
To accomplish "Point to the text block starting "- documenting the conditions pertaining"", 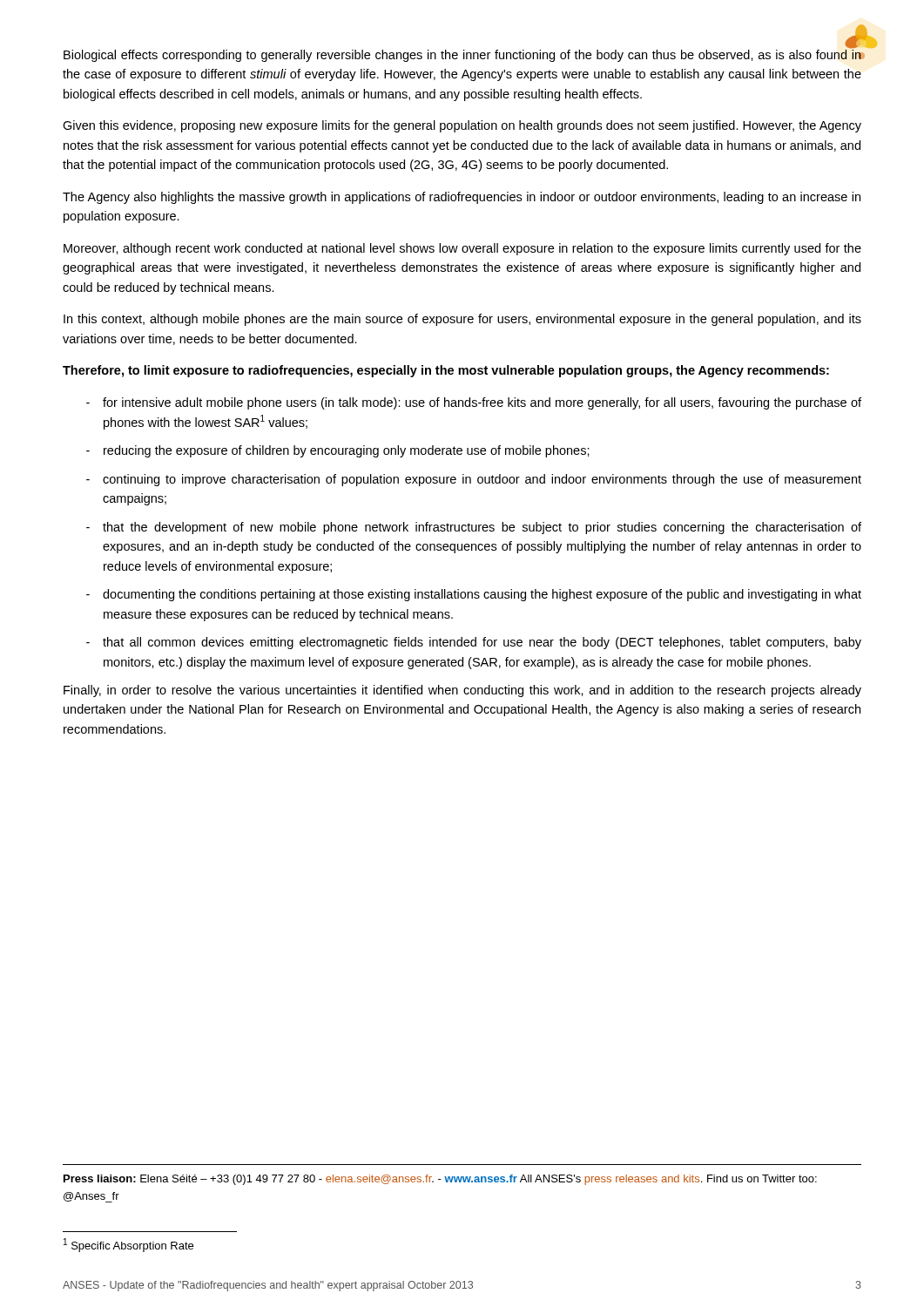I will pos(470,604).
